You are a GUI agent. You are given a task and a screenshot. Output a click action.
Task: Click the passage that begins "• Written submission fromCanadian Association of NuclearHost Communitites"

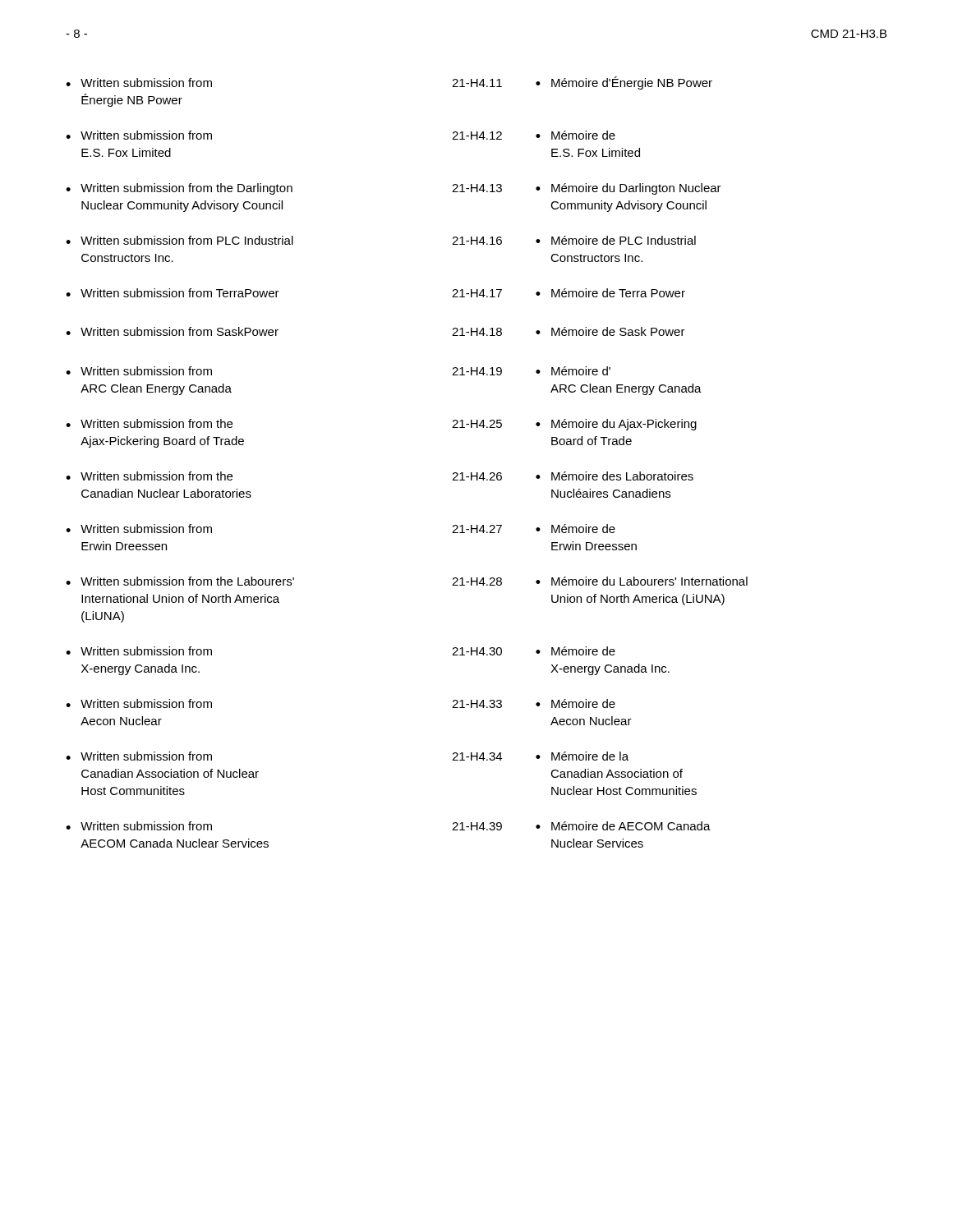pyautogui.click(x=148, y=756)
